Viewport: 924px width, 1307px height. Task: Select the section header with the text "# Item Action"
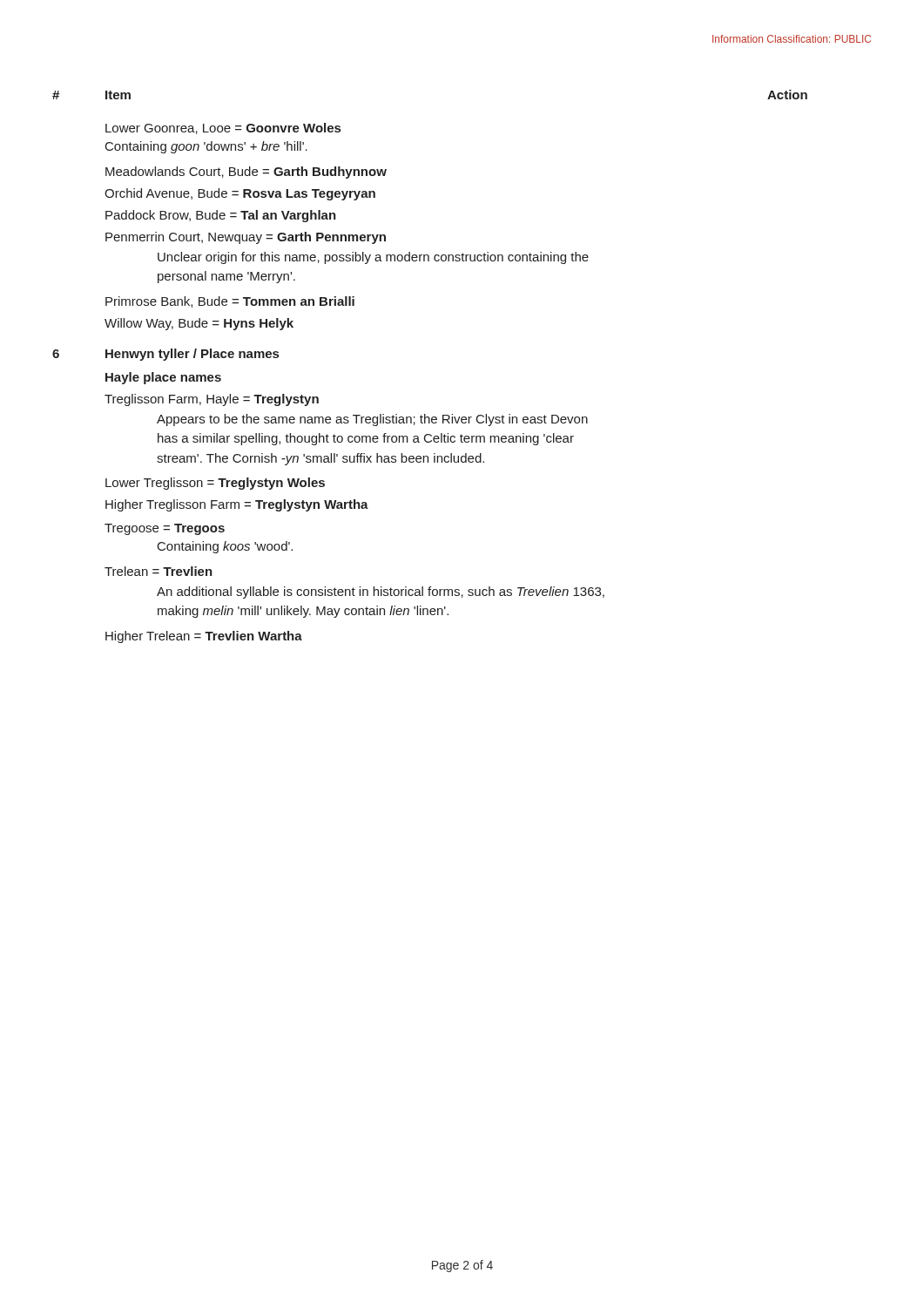(x=55, y=95)
